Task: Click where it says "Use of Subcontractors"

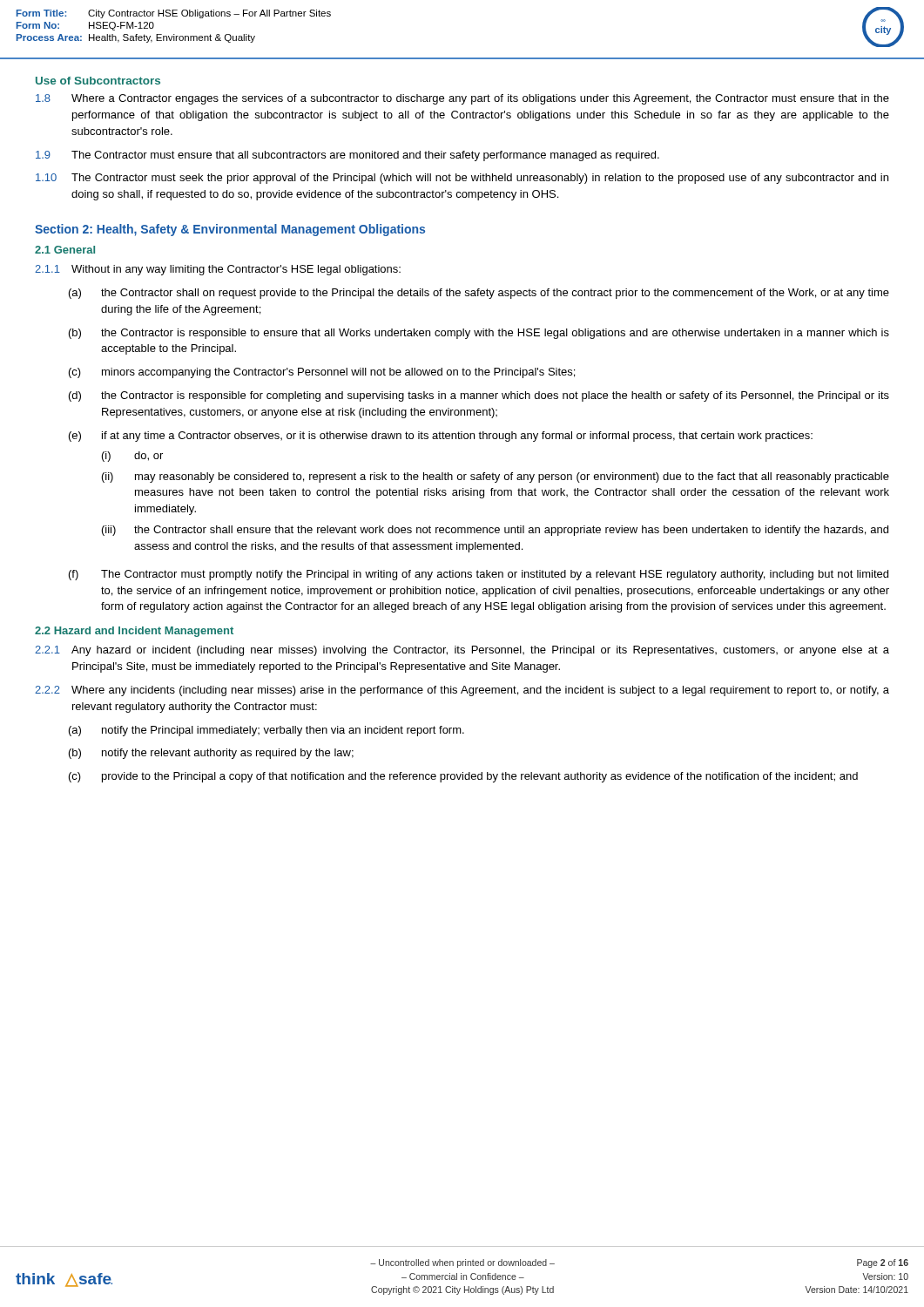Action: pyautogui.click(x=98, y=81)
